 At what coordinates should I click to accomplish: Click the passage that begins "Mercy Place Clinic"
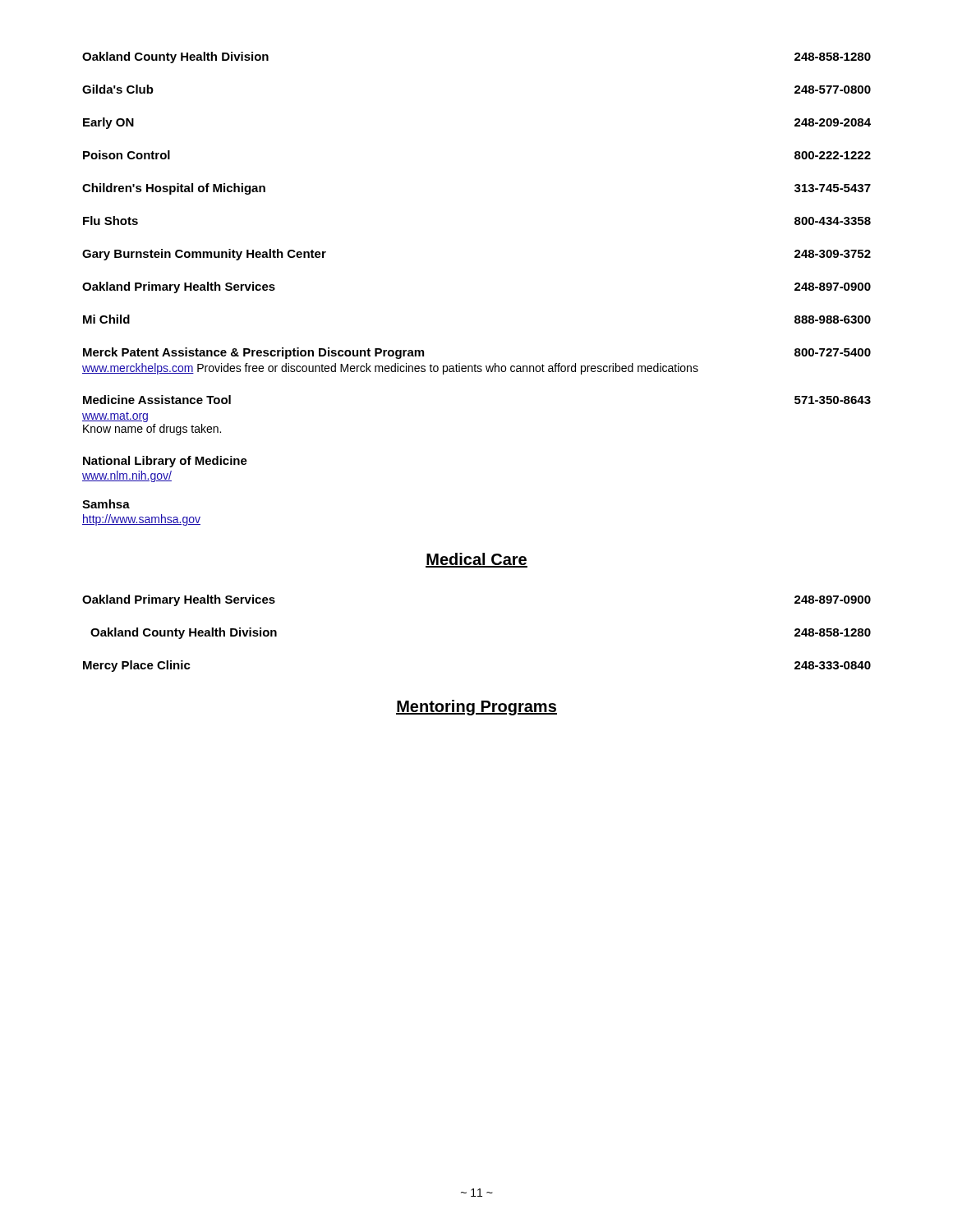(x=140, y=666)
